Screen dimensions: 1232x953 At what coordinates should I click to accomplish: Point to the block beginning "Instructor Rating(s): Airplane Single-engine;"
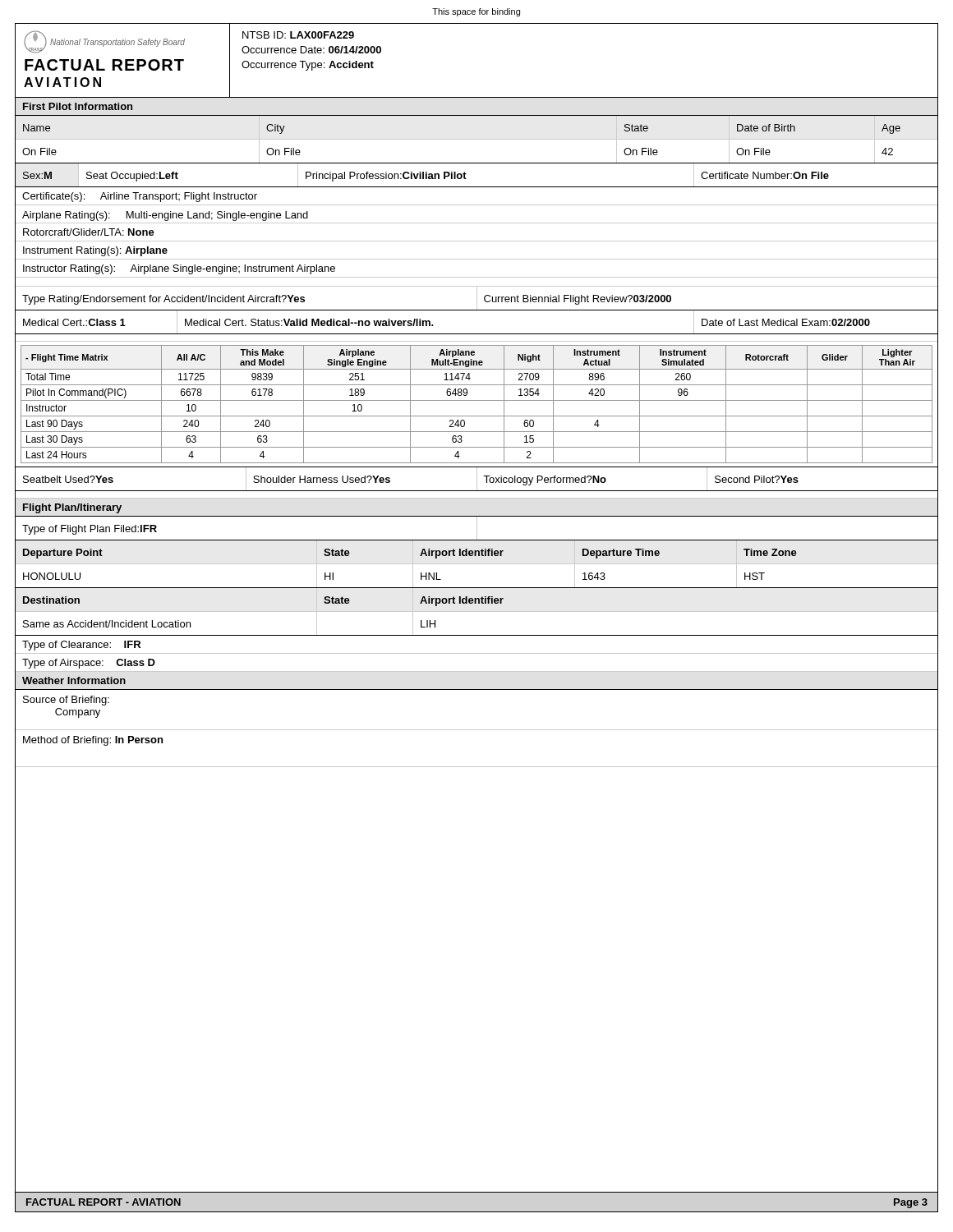coord(179,268)
